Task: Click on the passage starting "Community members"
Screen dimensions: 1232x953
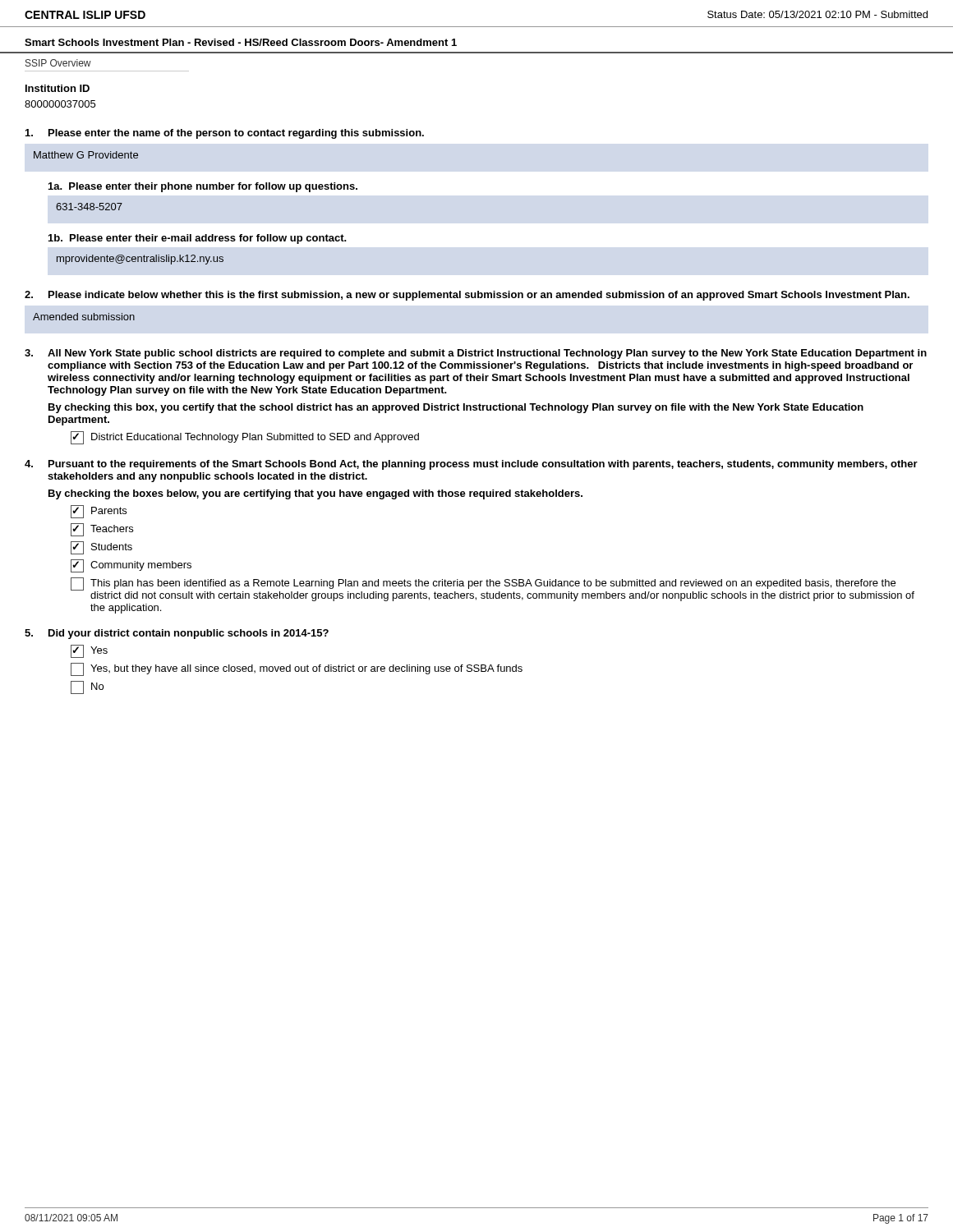Action: click(131, 566)
